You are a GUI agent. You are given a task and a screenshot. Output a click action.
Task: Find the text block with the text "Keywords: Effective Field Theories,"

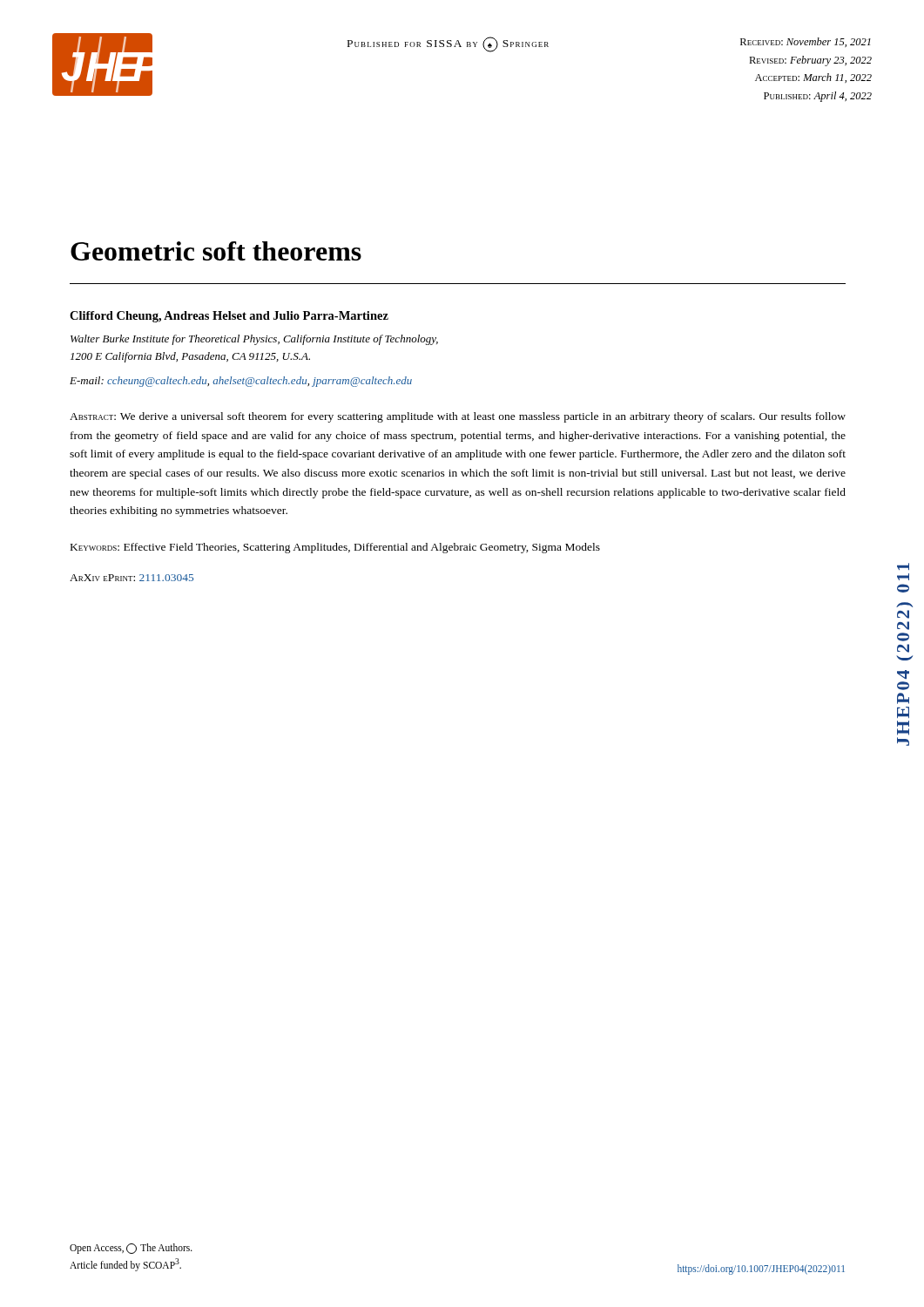[x=335, y=547]
